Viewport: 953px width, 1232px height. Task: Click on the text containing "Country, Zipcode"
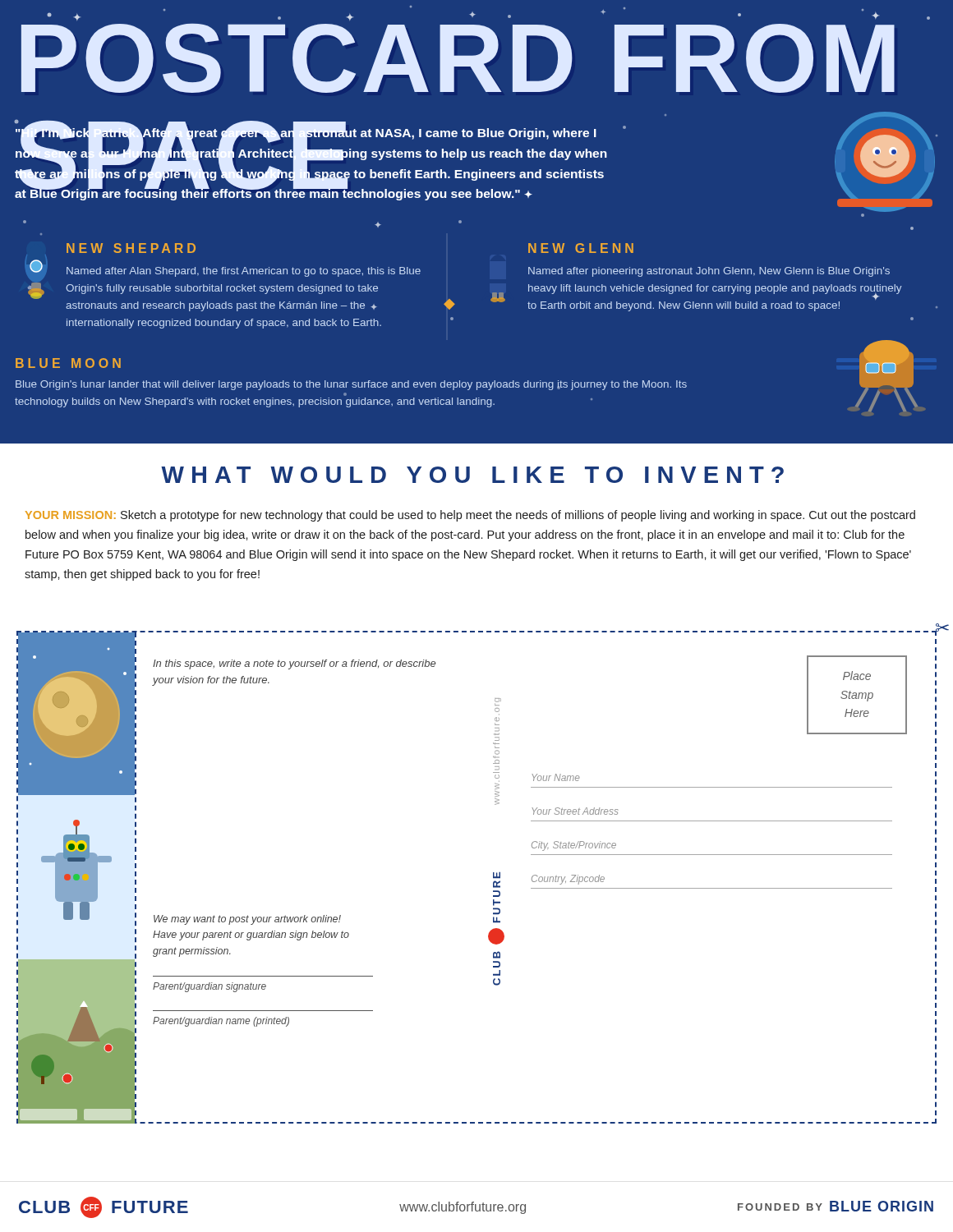pos(568,879)
